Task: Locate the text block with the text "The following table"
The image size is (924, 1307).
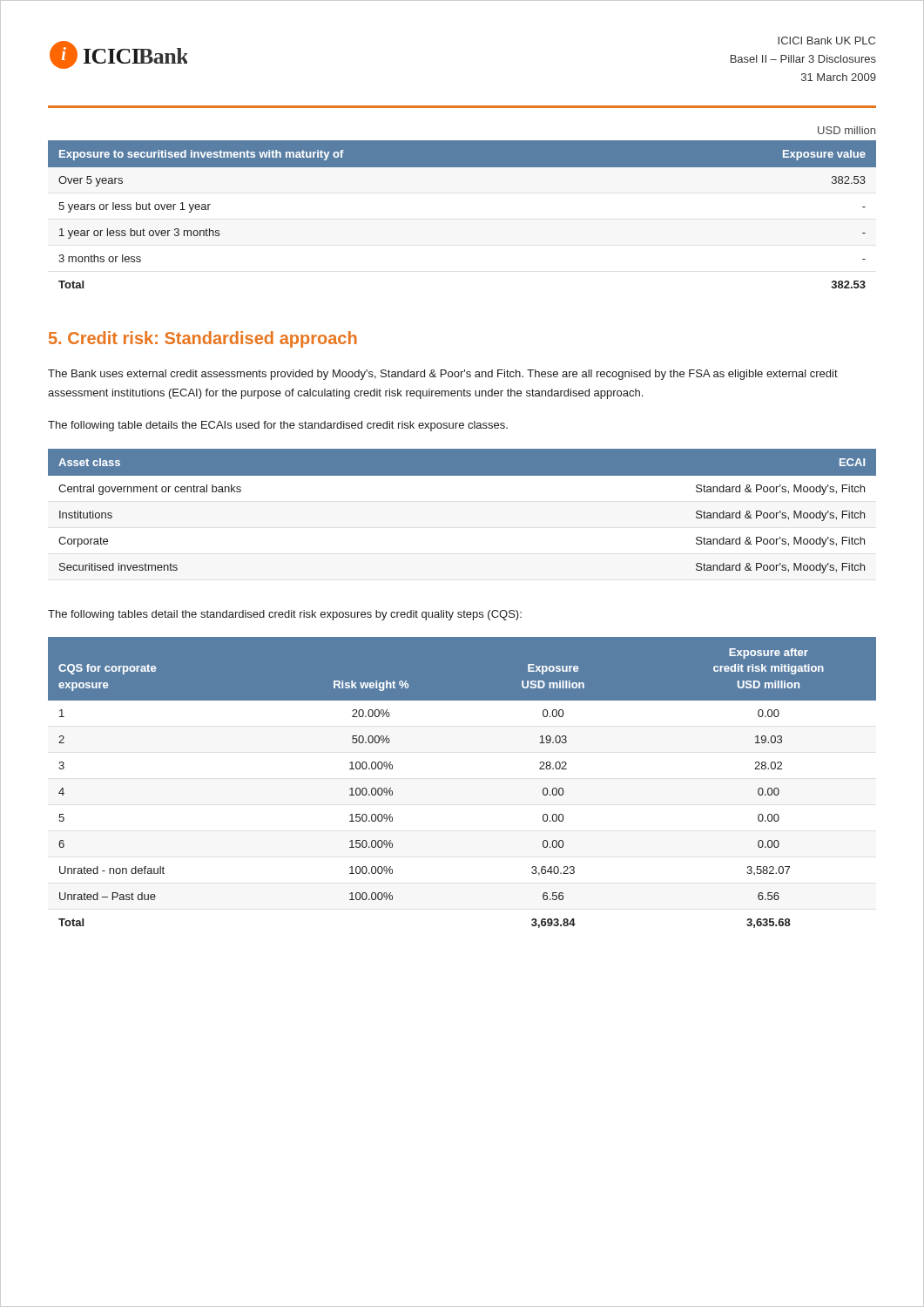Action: pos(278,425)
